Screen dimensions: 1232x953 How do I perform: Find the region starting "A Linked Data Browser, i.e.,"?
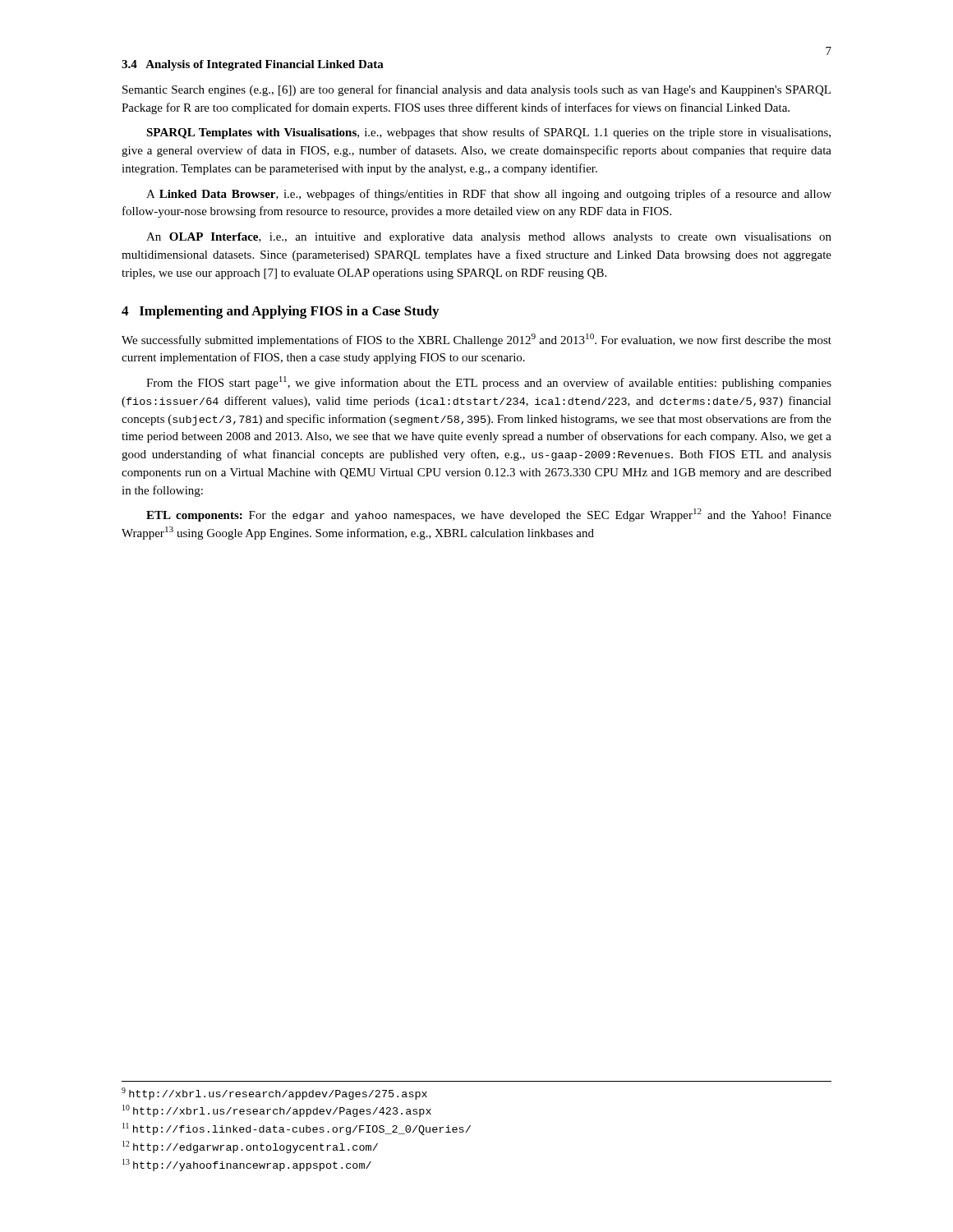[x=476, y=202]
